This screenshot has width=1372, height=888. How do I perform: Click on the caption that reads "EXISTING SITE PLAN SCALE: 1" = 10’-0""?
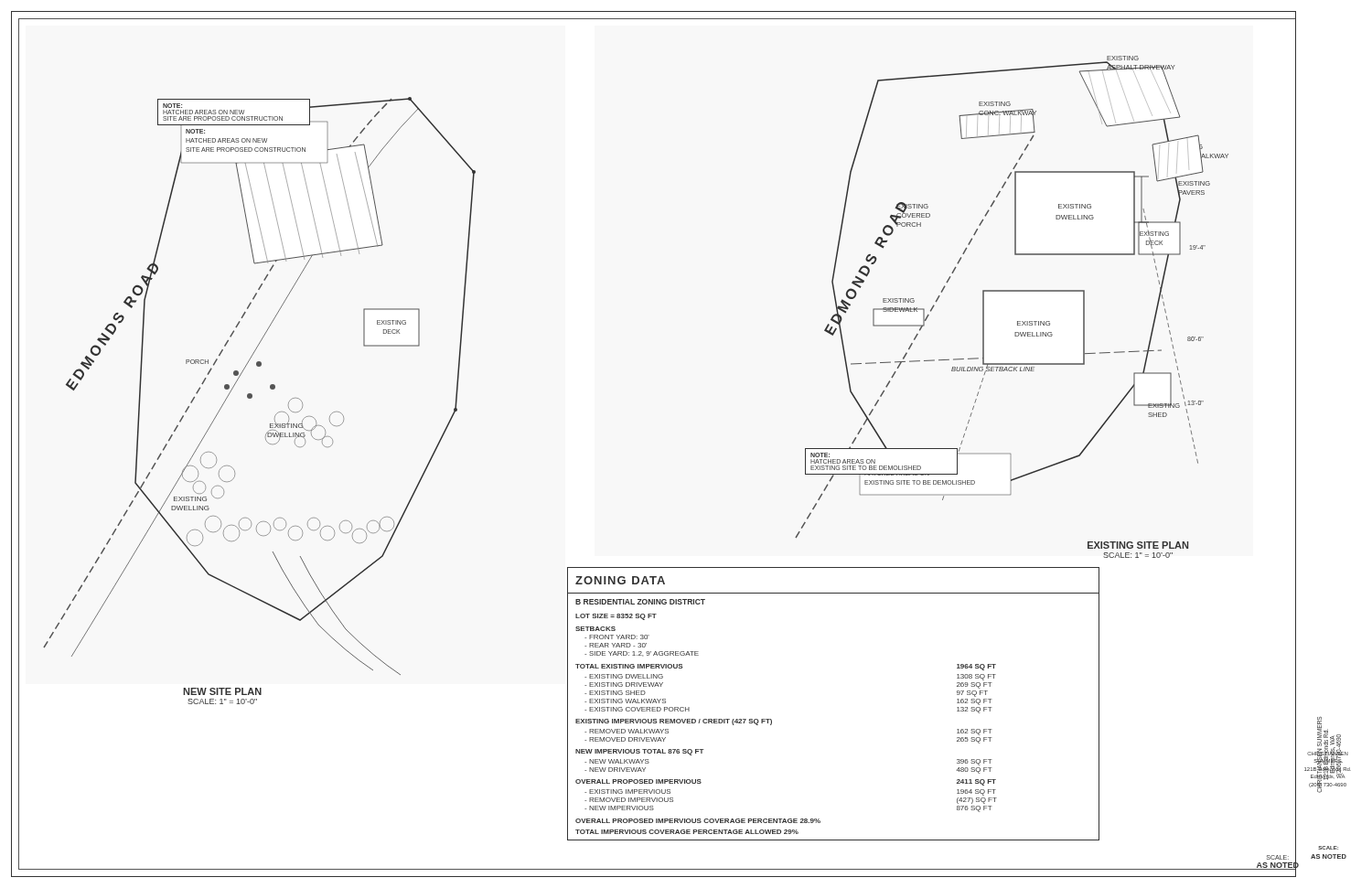click(1138, 550)
